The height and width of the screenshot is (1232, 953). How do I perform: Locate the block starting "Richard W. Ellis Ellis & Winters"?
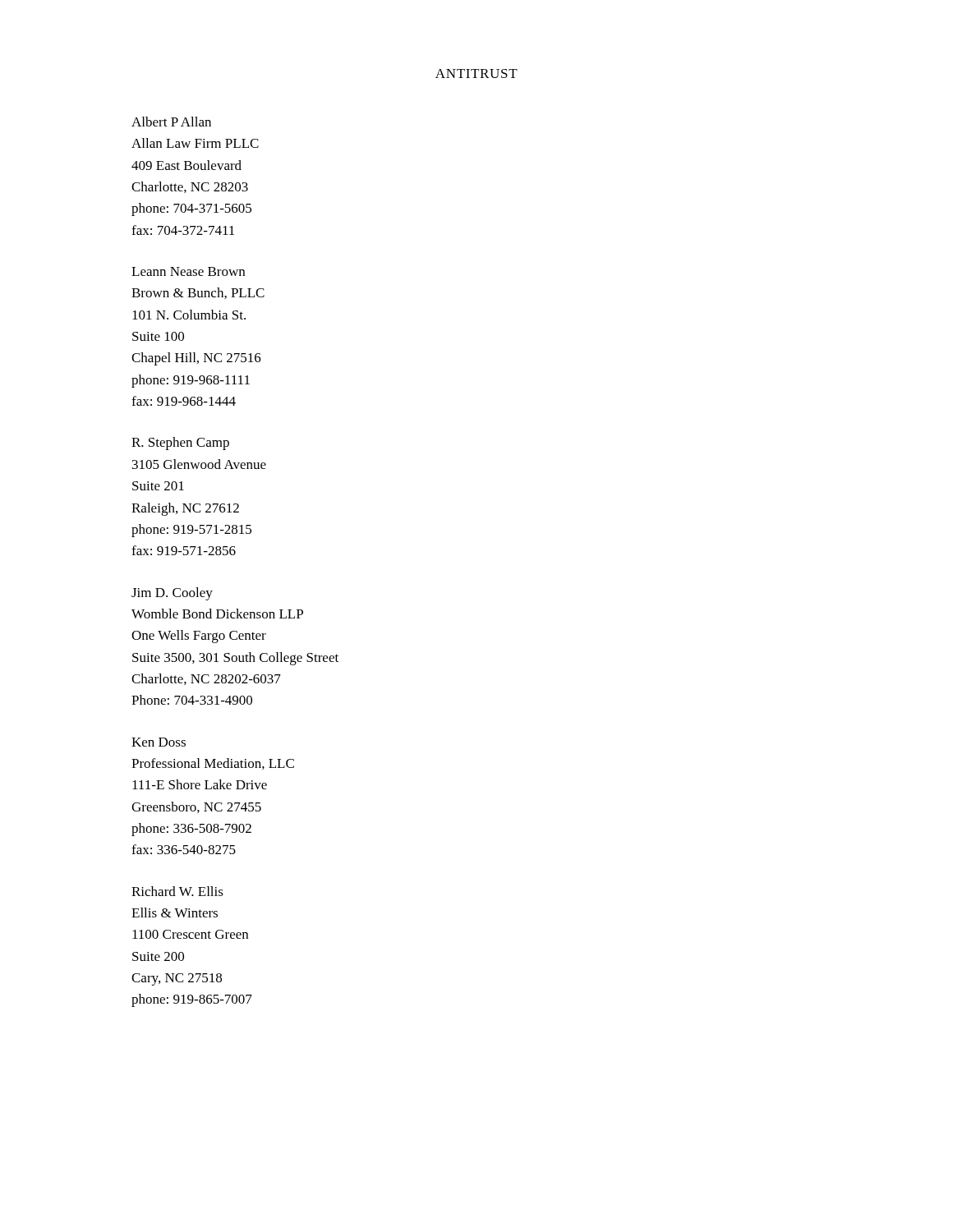click(192, 945)
